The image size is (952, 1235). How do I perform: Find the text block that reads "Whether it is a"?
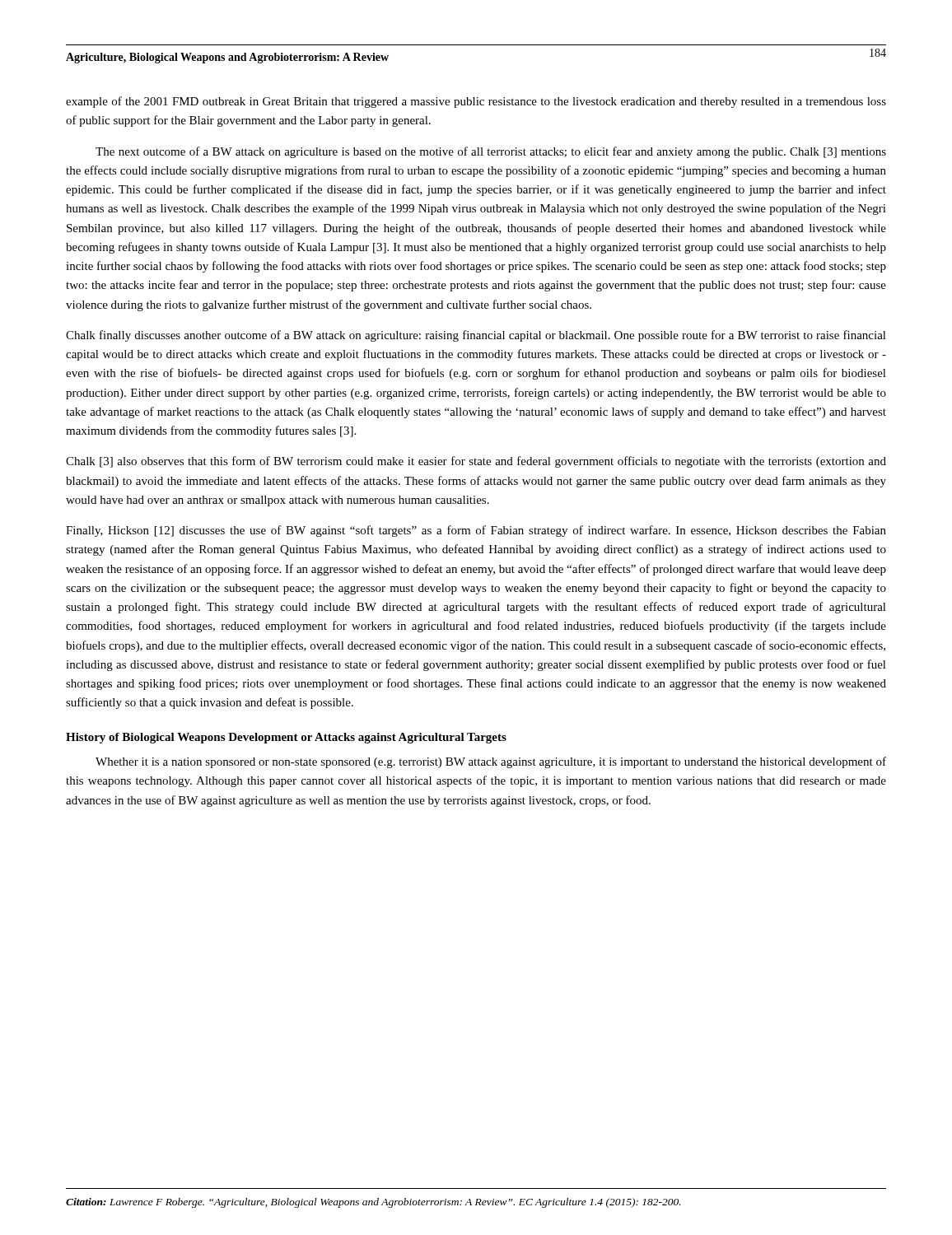tap(476, 781)
